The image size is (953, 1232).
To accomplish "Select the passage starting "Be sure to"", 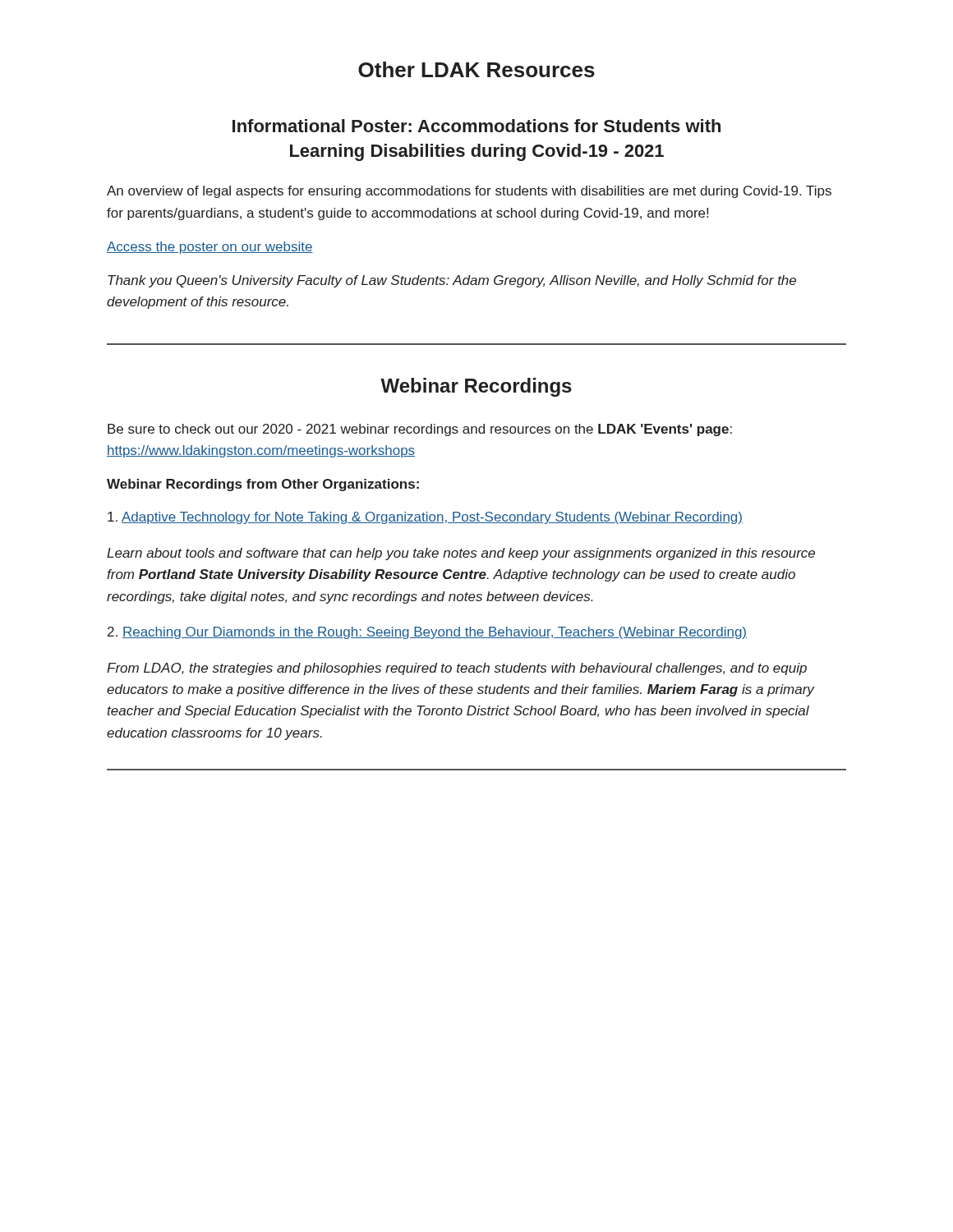I will (x=420, y=440).
